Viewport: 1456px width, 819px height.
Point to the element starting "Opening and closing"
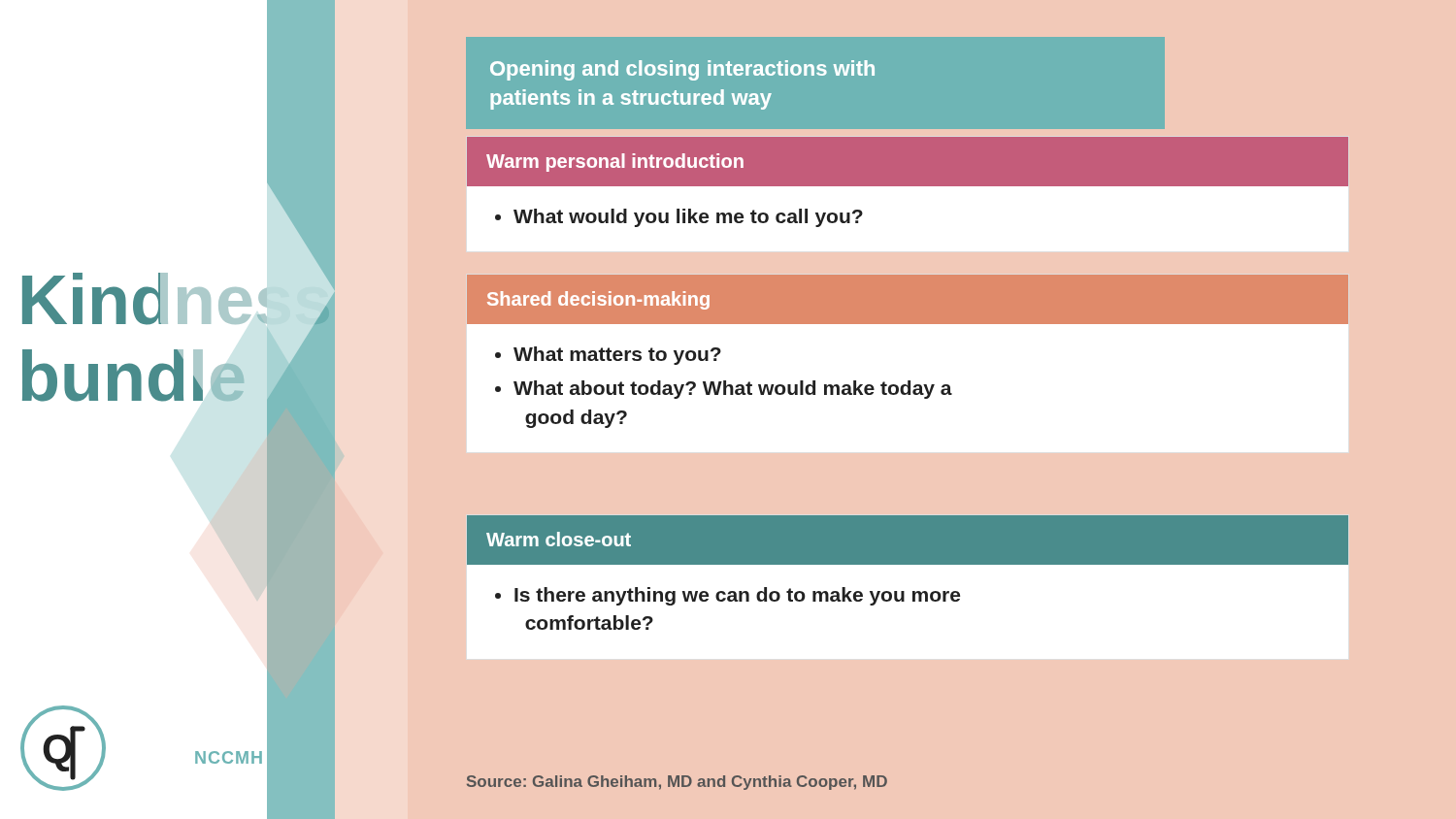[683, 83]
